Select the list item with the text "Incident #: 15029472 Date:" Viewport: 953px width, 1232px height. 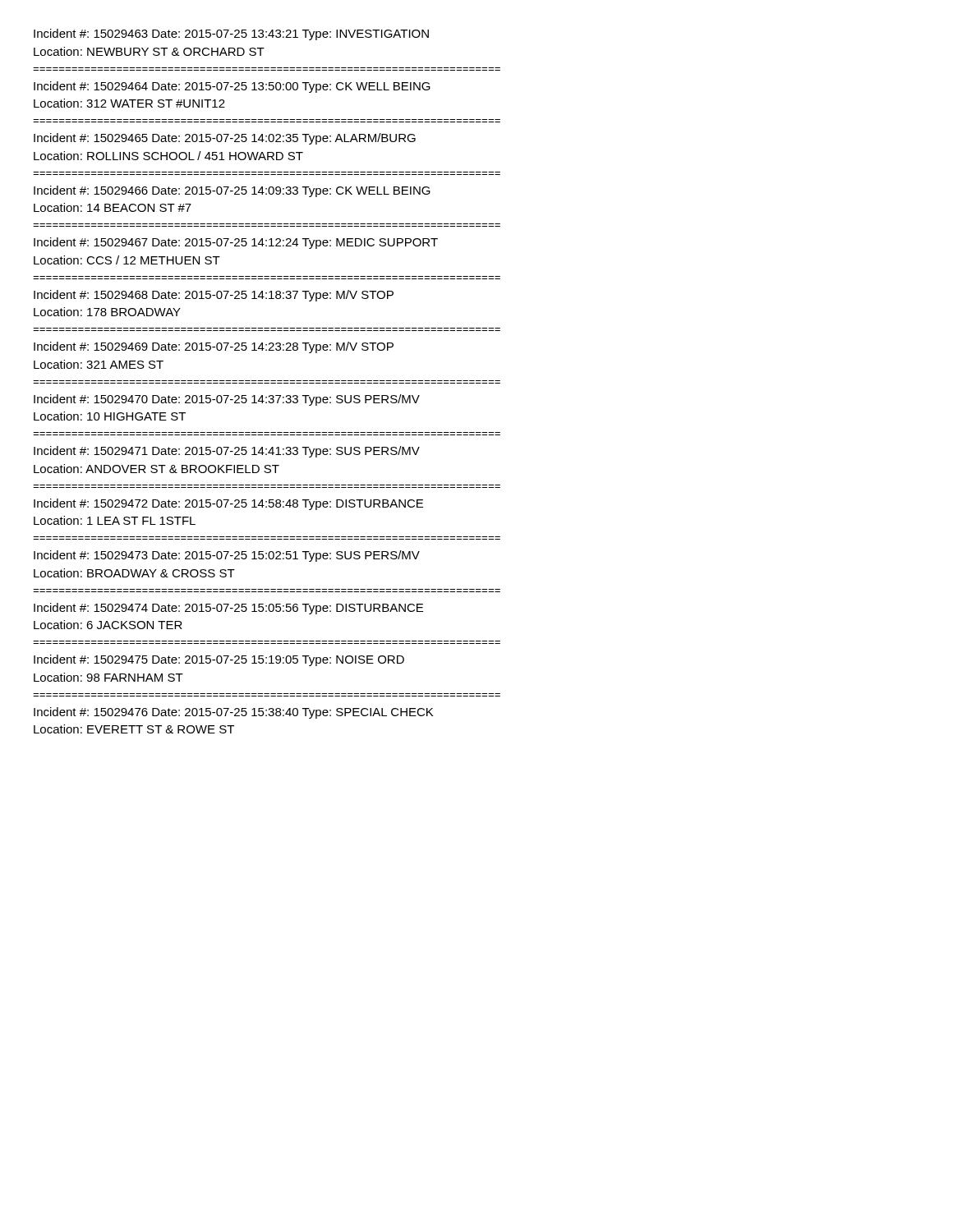coord(228,504)
